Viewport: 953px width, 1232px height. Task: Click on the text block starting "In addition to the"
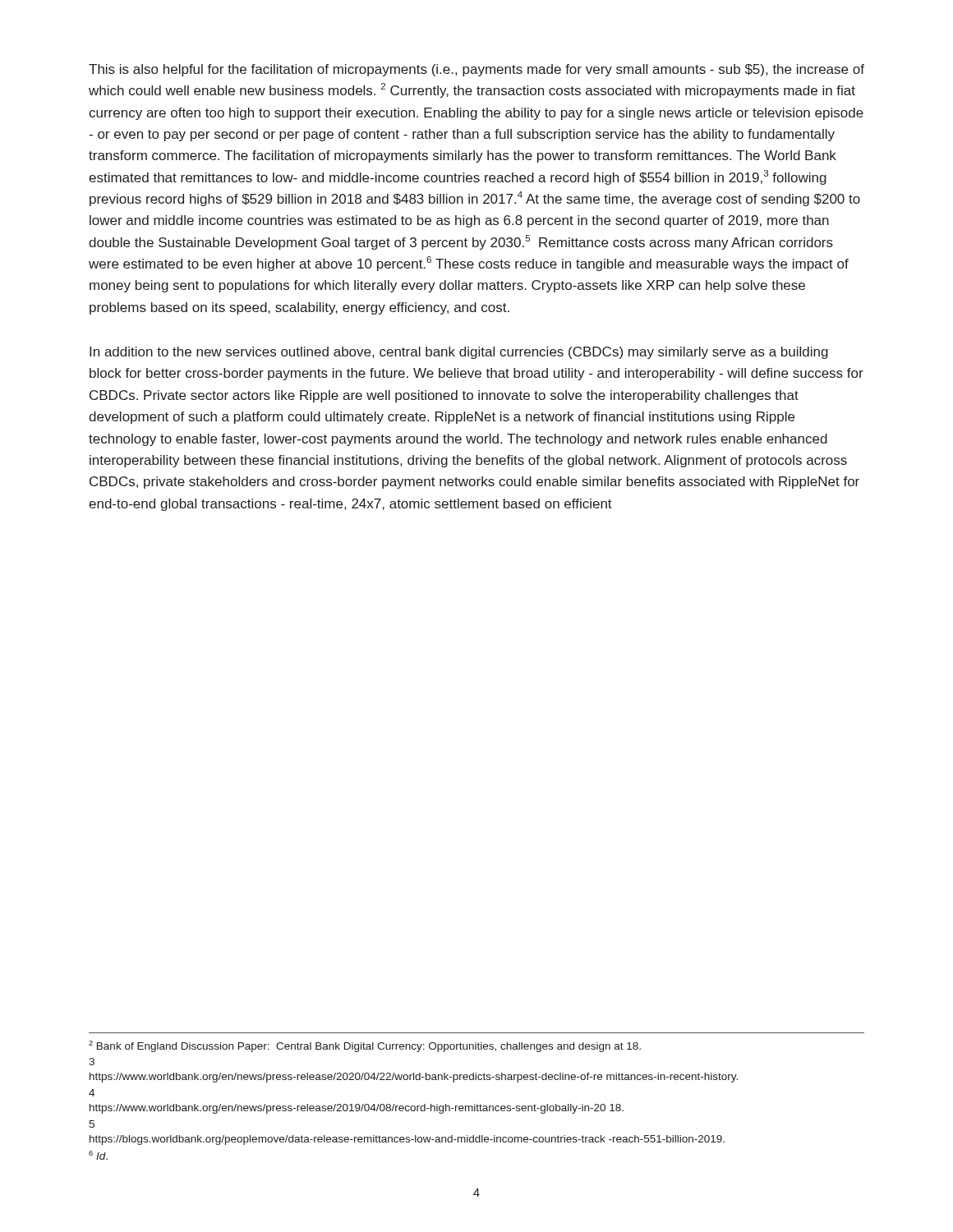pyautogui.click(x=476, y=428)
